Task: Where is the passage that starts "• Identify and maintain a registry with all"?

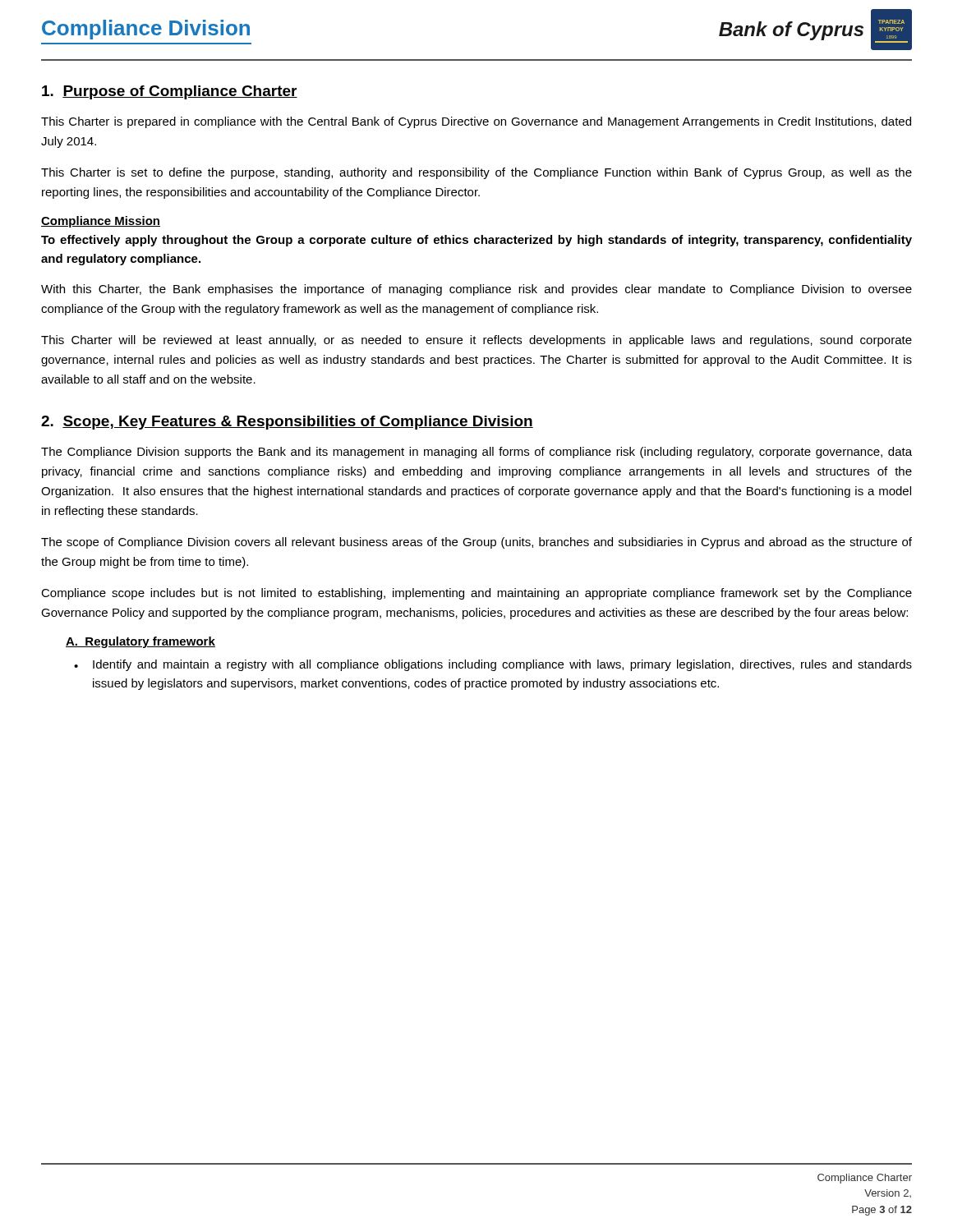Action: coord(493,674)
